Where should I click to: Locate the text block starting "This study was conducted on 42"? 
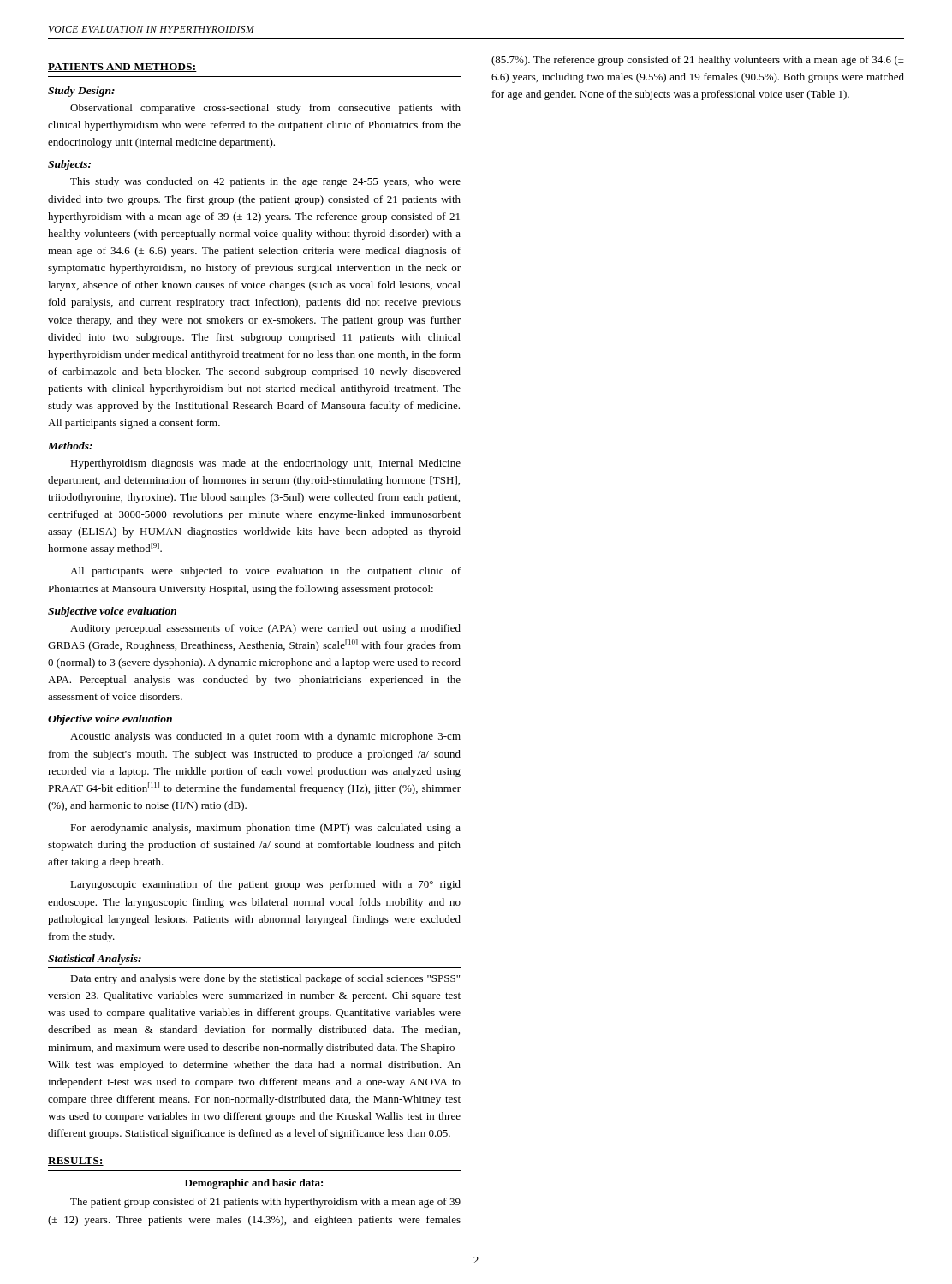tap(254, 303)
